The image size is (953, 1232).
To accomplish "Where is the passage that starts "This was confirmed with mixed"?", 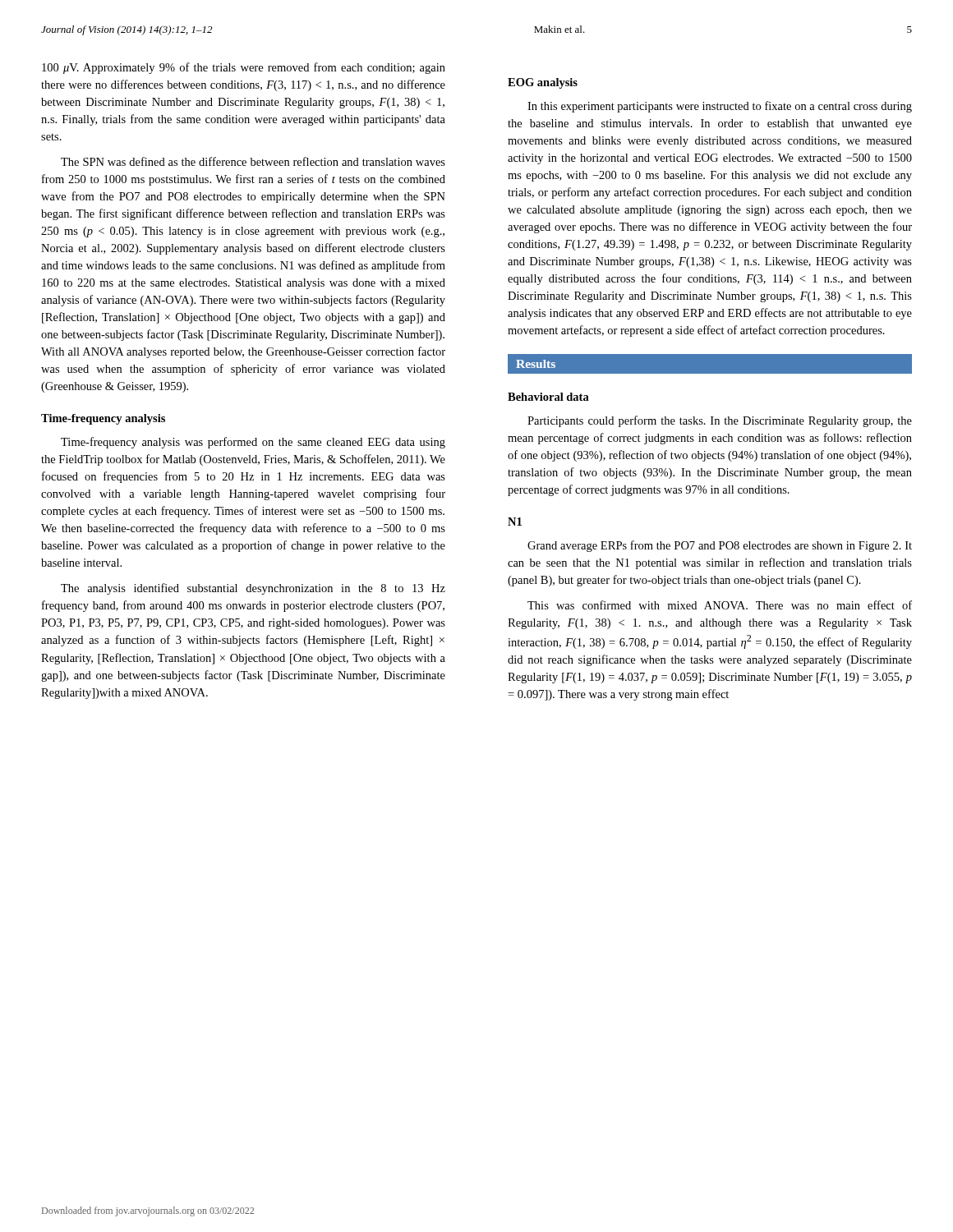I will coord(710,650).
